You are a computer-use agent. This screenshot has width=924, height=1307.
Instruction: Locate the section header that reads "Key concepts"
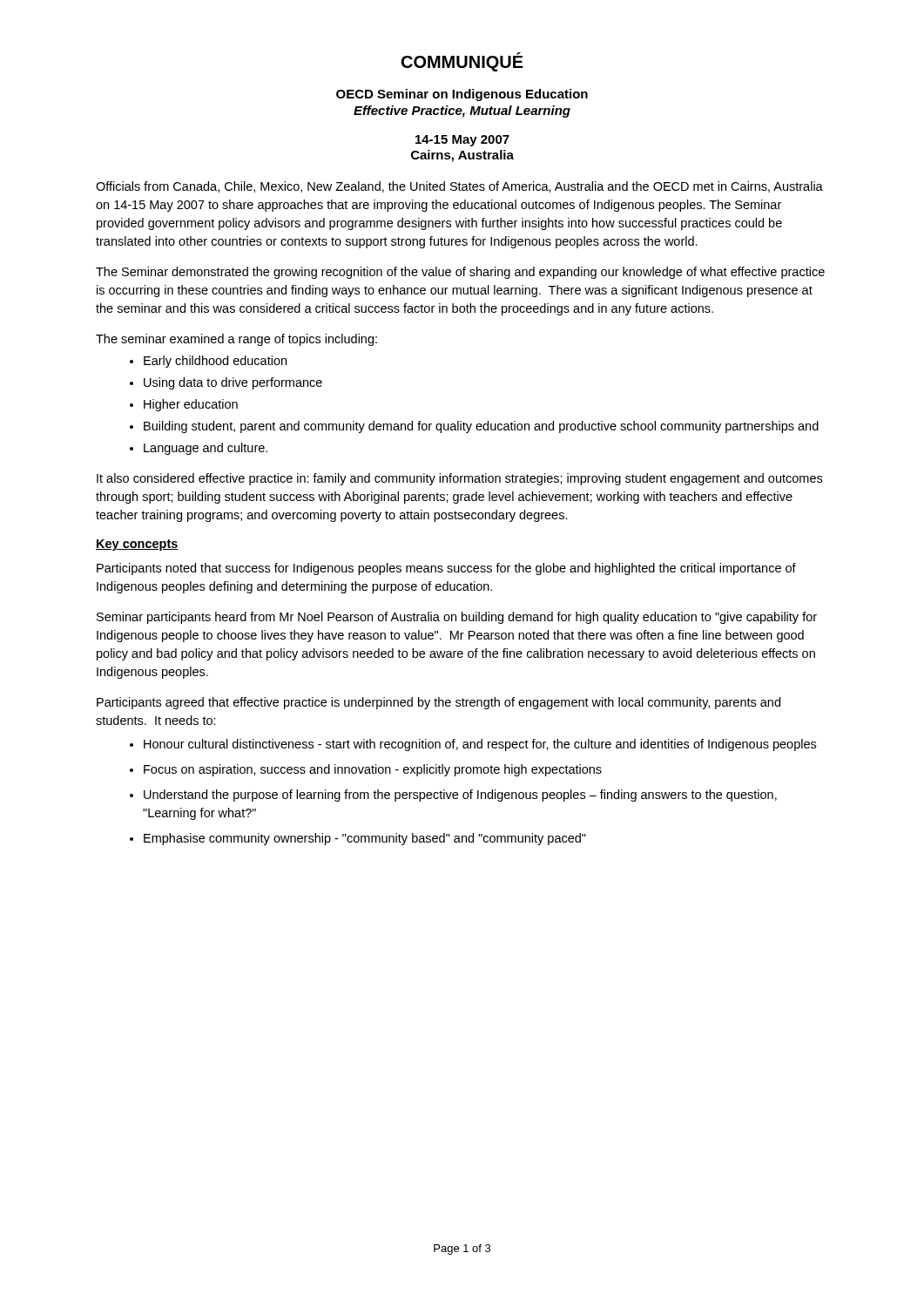(x=137, y=544)
